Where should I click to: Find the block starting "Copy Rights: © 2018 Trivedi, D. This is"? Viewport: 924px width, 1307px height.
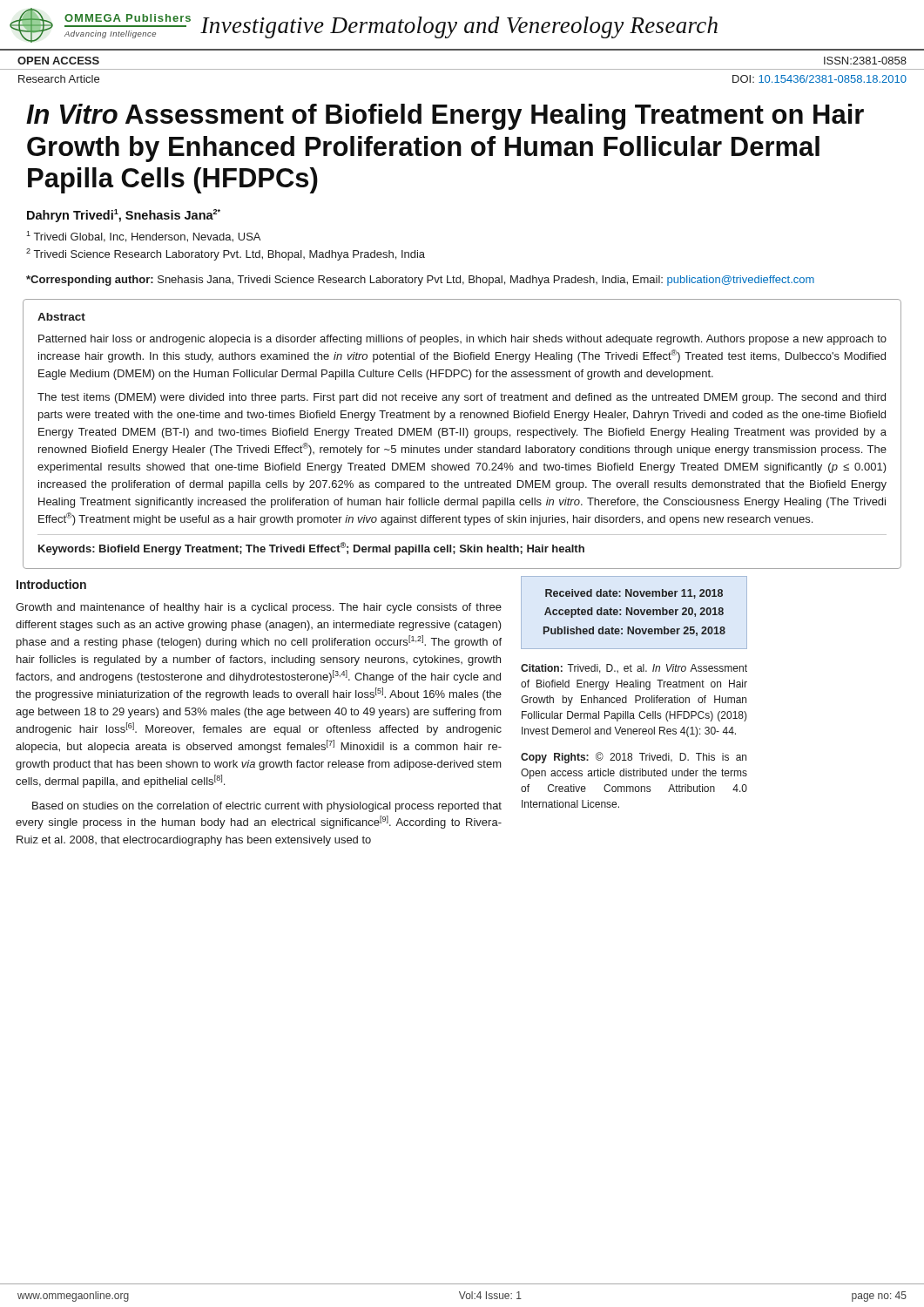(x=634, y=781)
